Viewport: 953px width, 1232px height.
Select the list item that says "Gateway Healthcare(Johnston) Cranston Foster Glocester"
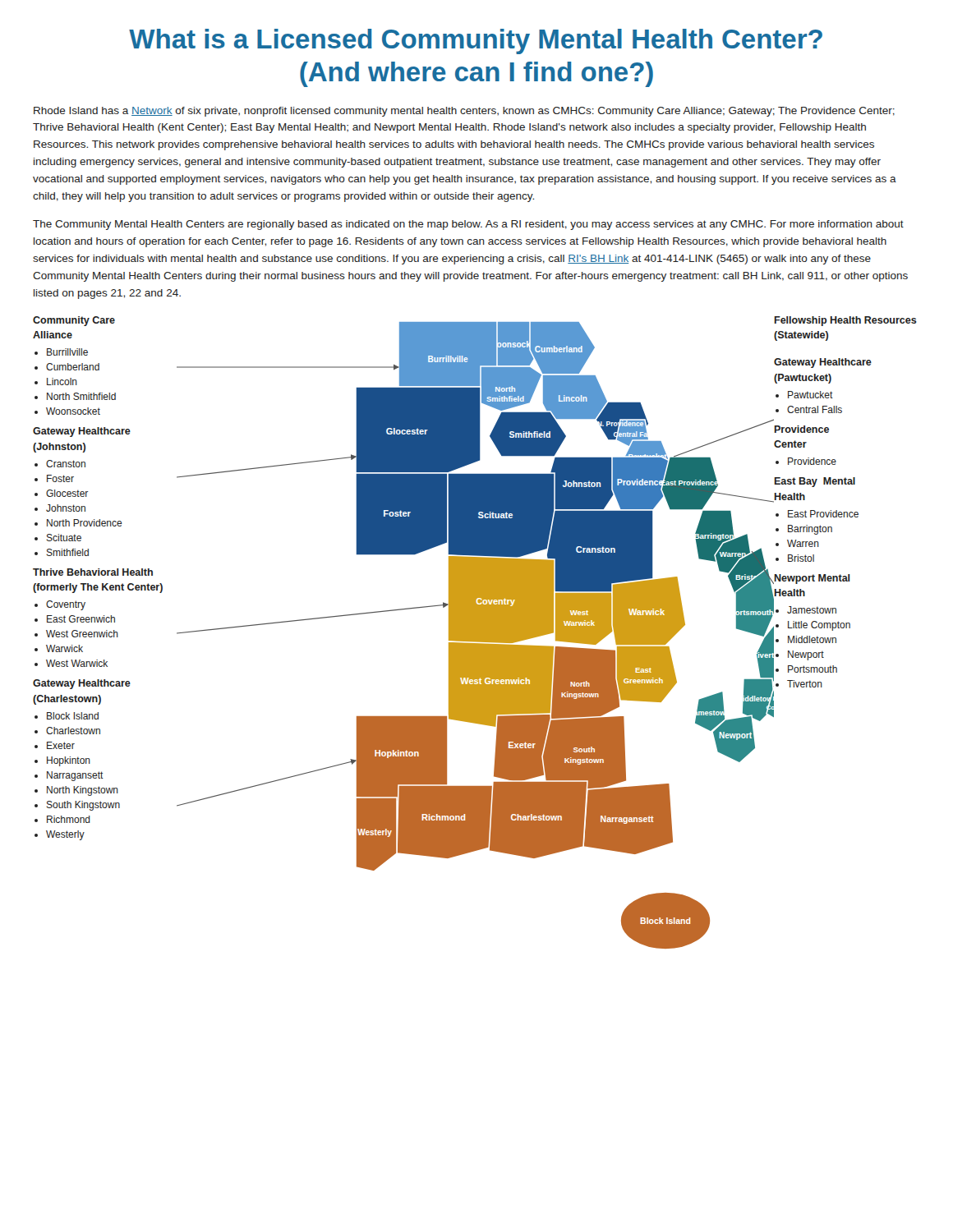pos(82,432)
